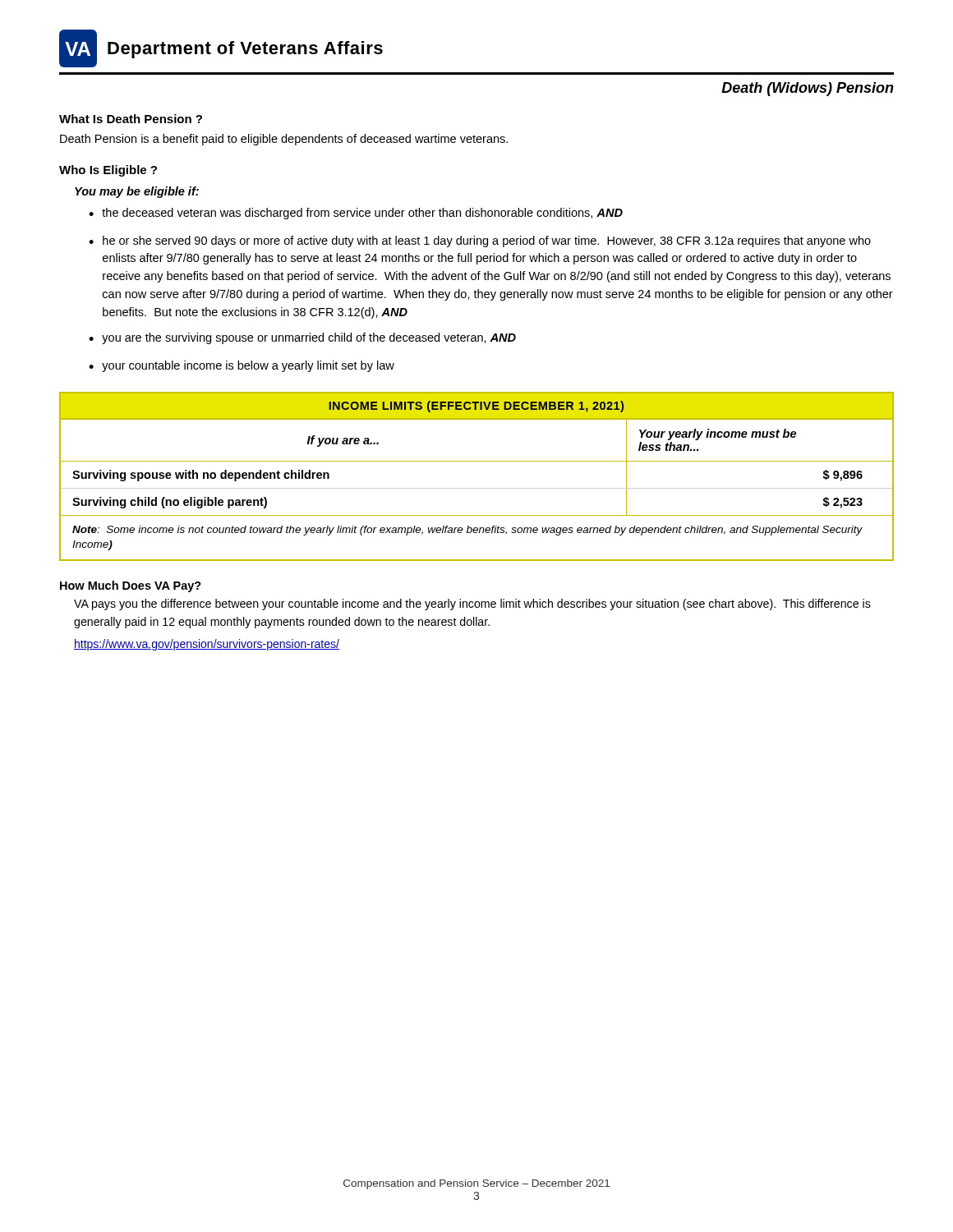Find the text block starting "• he or she served 90 days"

pyautogui.click(x=491, y=277)
